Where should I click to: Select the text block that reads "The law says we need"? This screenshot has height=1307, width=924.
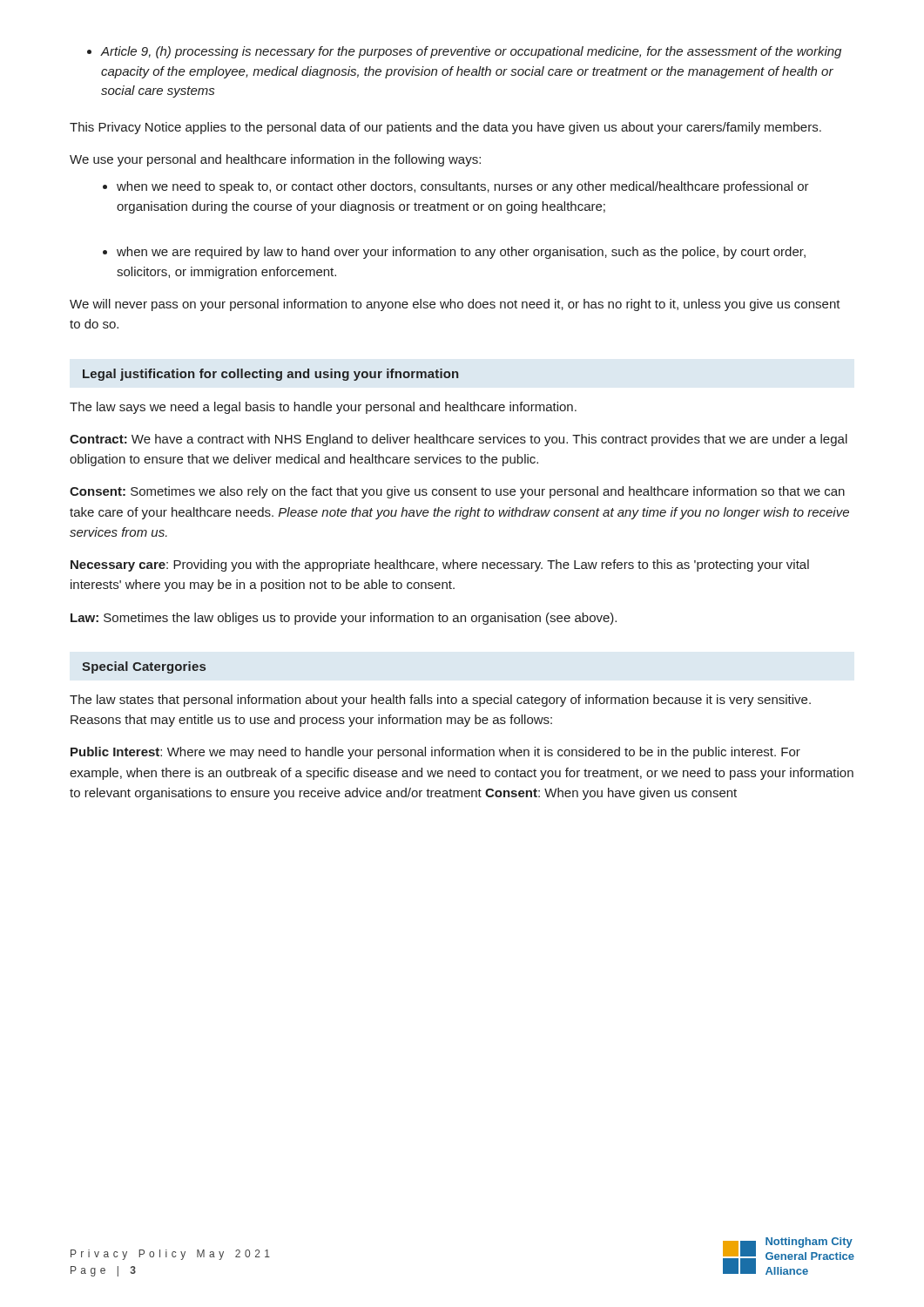click(323, 406)
